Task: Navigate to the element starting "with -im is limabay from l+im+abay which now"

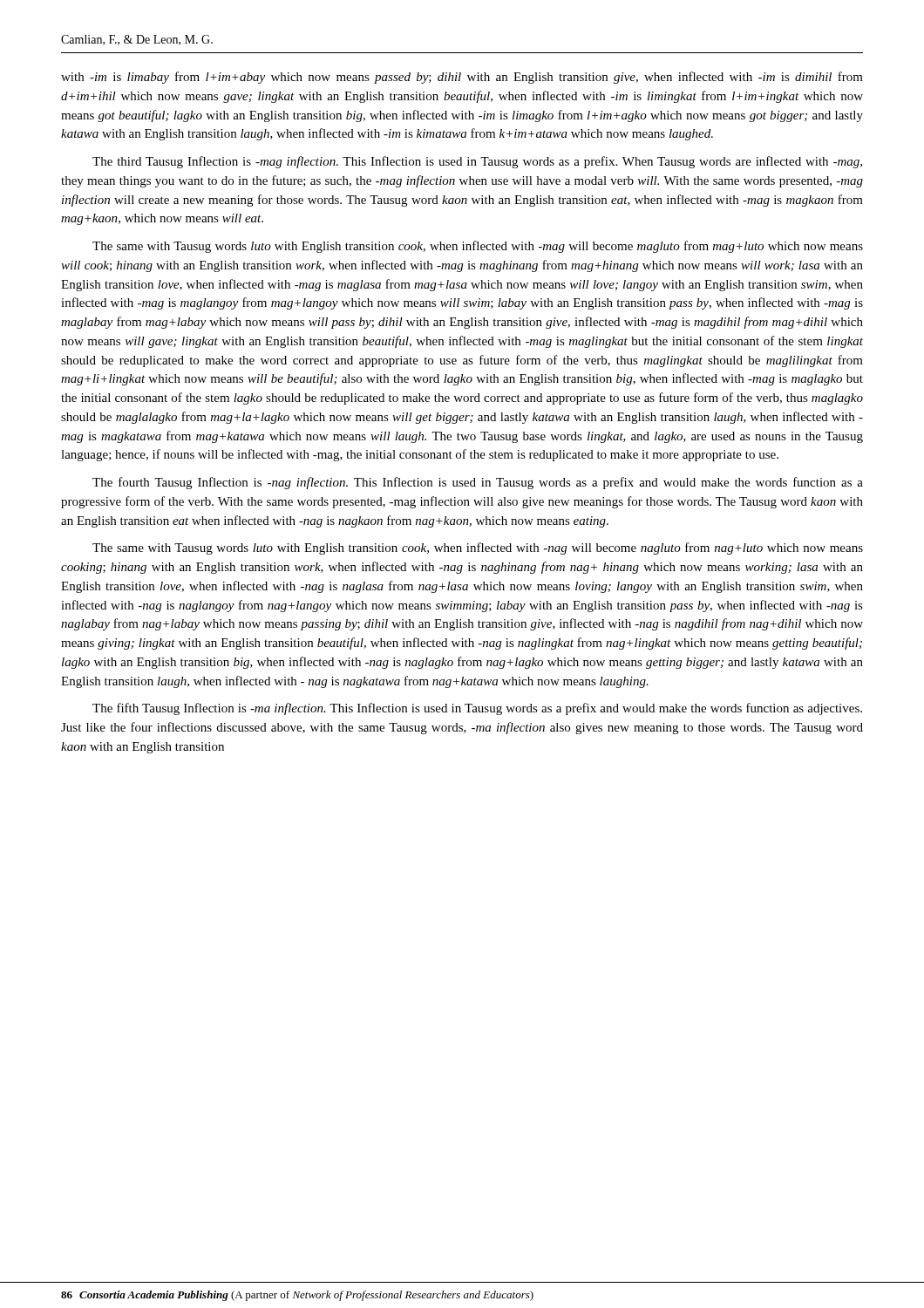Action: point(462,105)
